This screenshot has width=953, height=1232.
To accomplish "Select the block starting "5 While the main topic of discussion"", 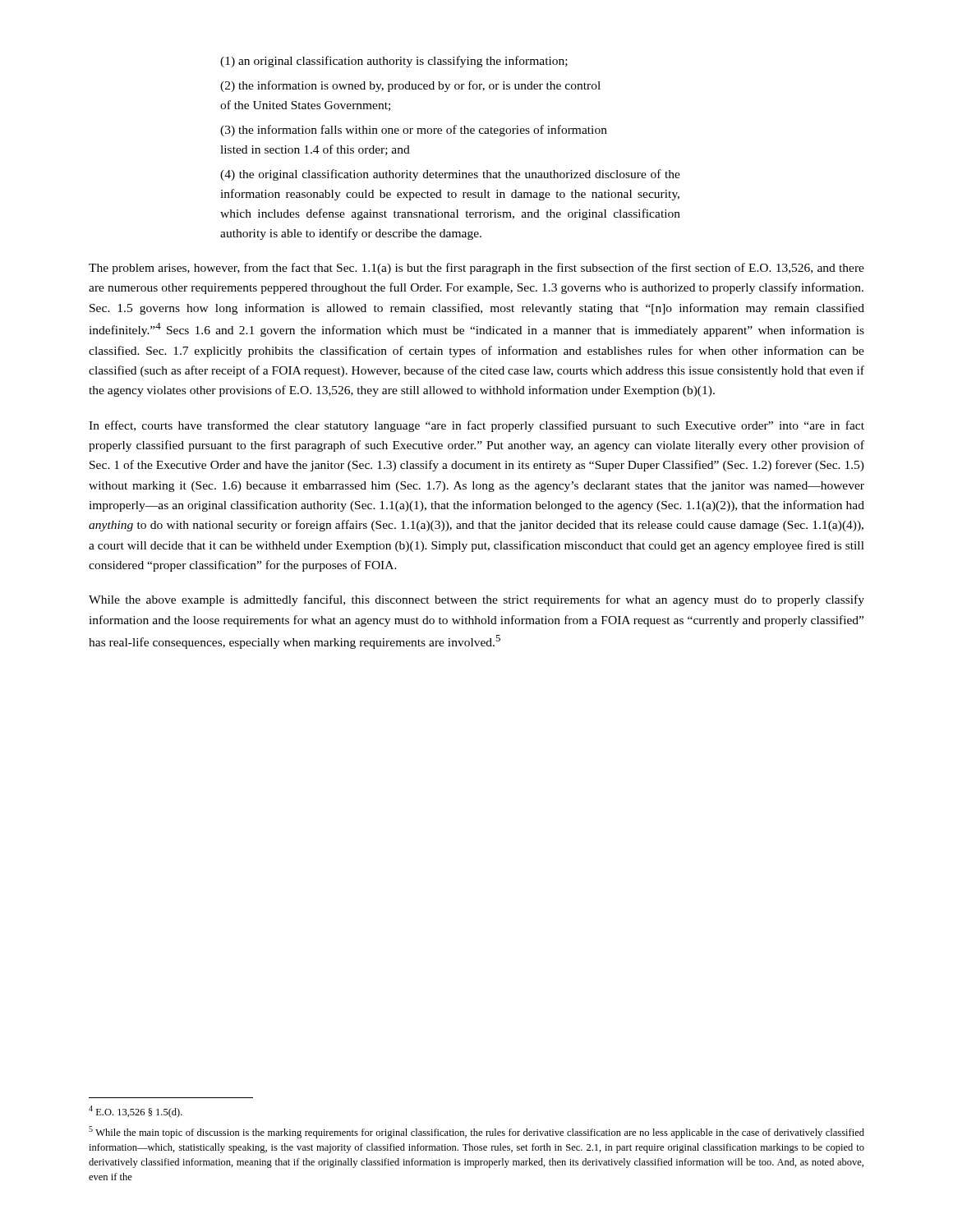I will point(476,1154).
